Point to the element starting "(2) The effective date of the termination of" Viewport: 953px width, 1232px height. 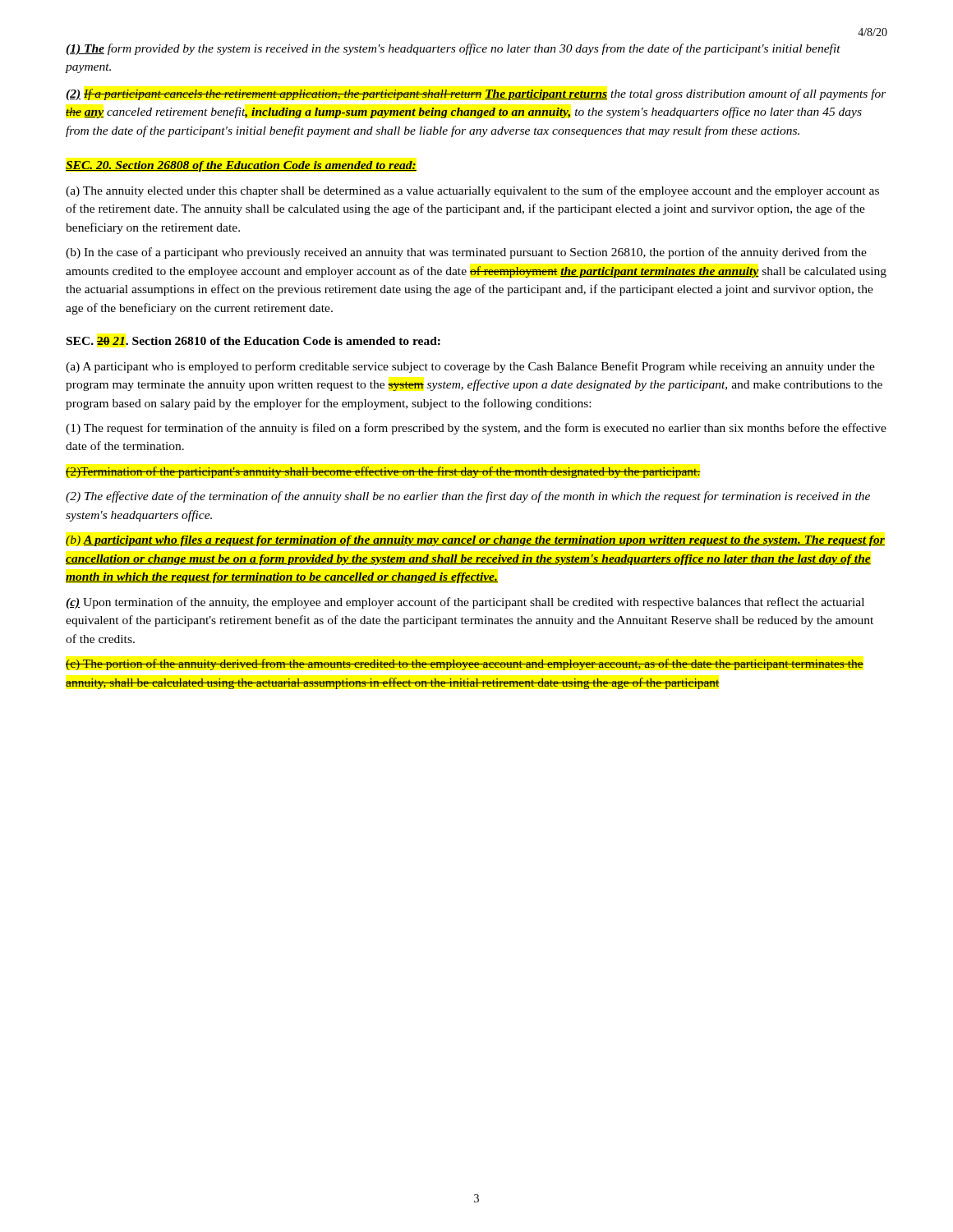(x=468, y=505)
